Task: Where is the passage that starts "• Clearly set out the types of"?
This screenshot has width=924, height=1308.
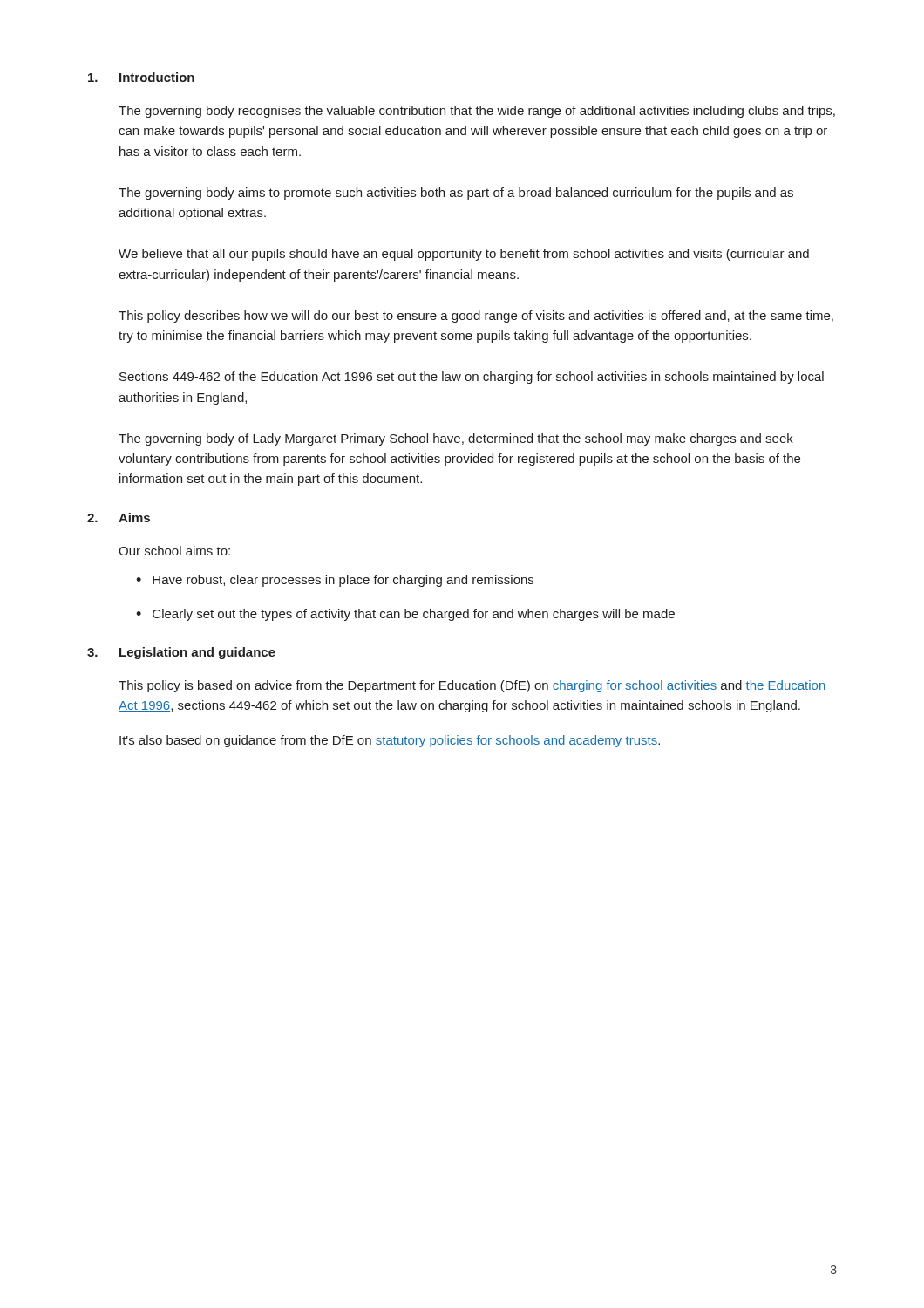Action: tap(406, 614)
